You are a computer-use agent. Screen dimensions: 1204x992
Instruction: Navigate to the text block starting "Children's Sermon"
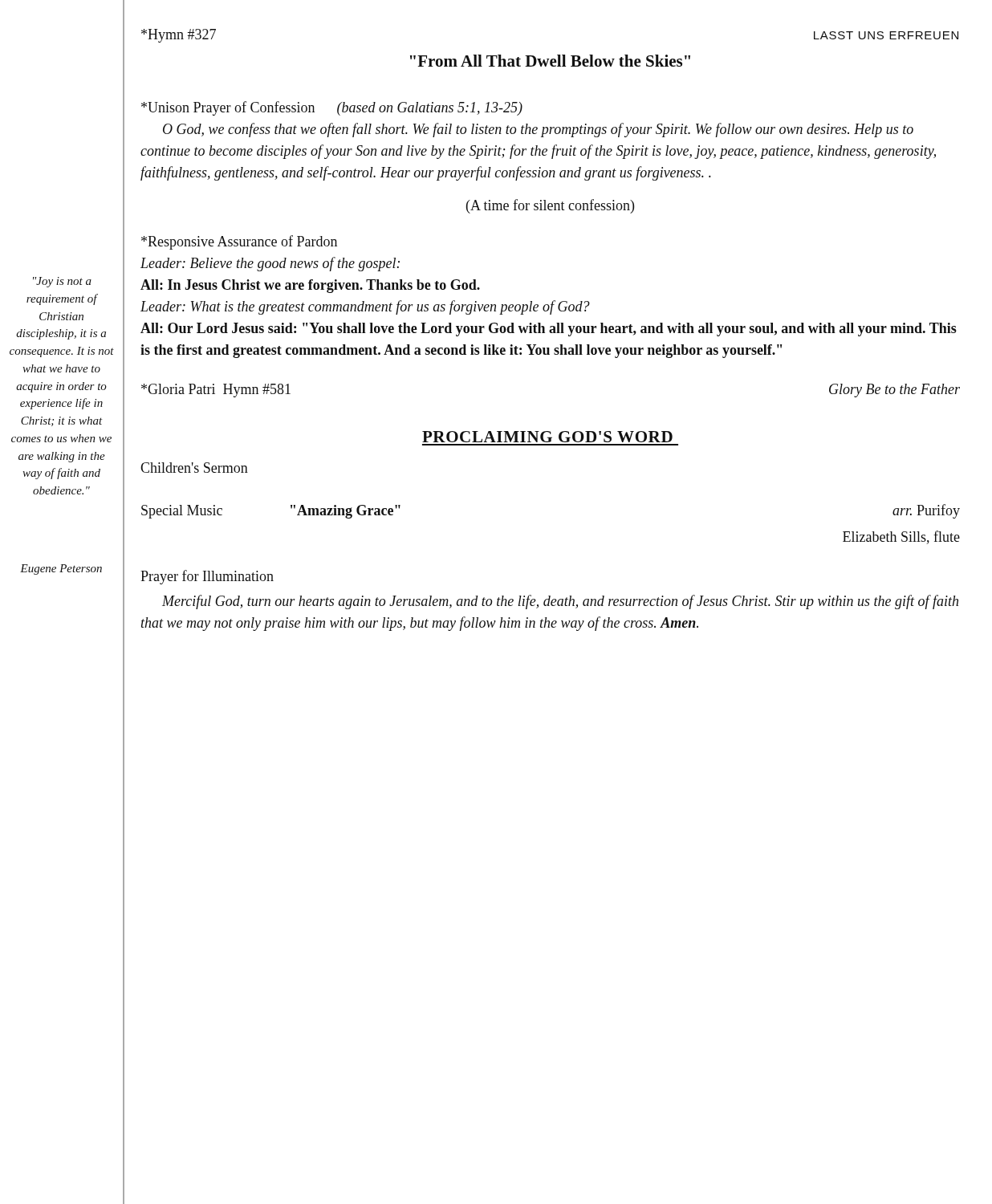point(194,468)
